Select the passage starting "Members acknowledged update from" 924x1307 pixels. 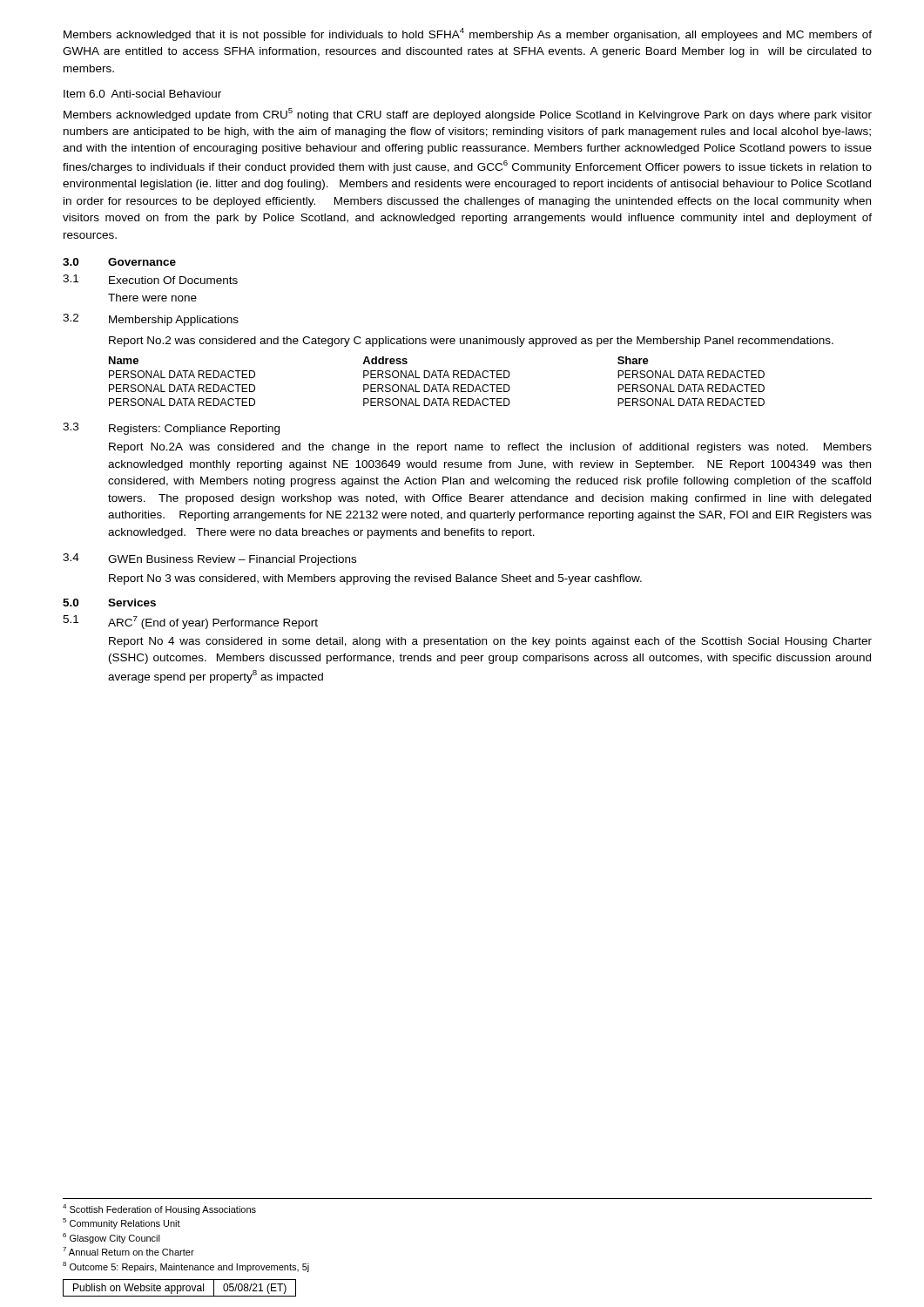click(x=467, y=174)
